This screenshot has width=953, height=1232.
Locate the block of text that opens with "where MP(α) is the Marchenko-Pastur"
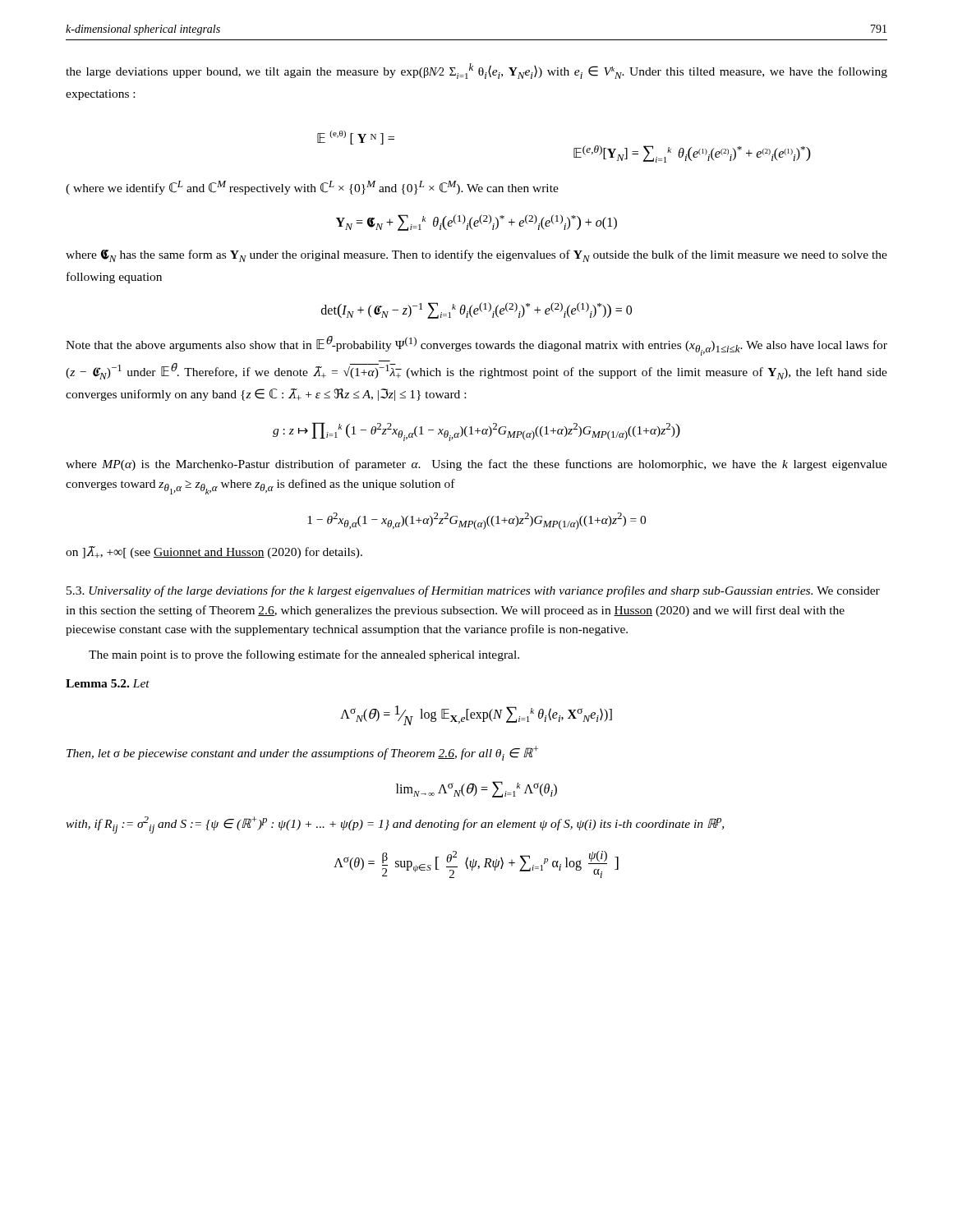(476, 476)
